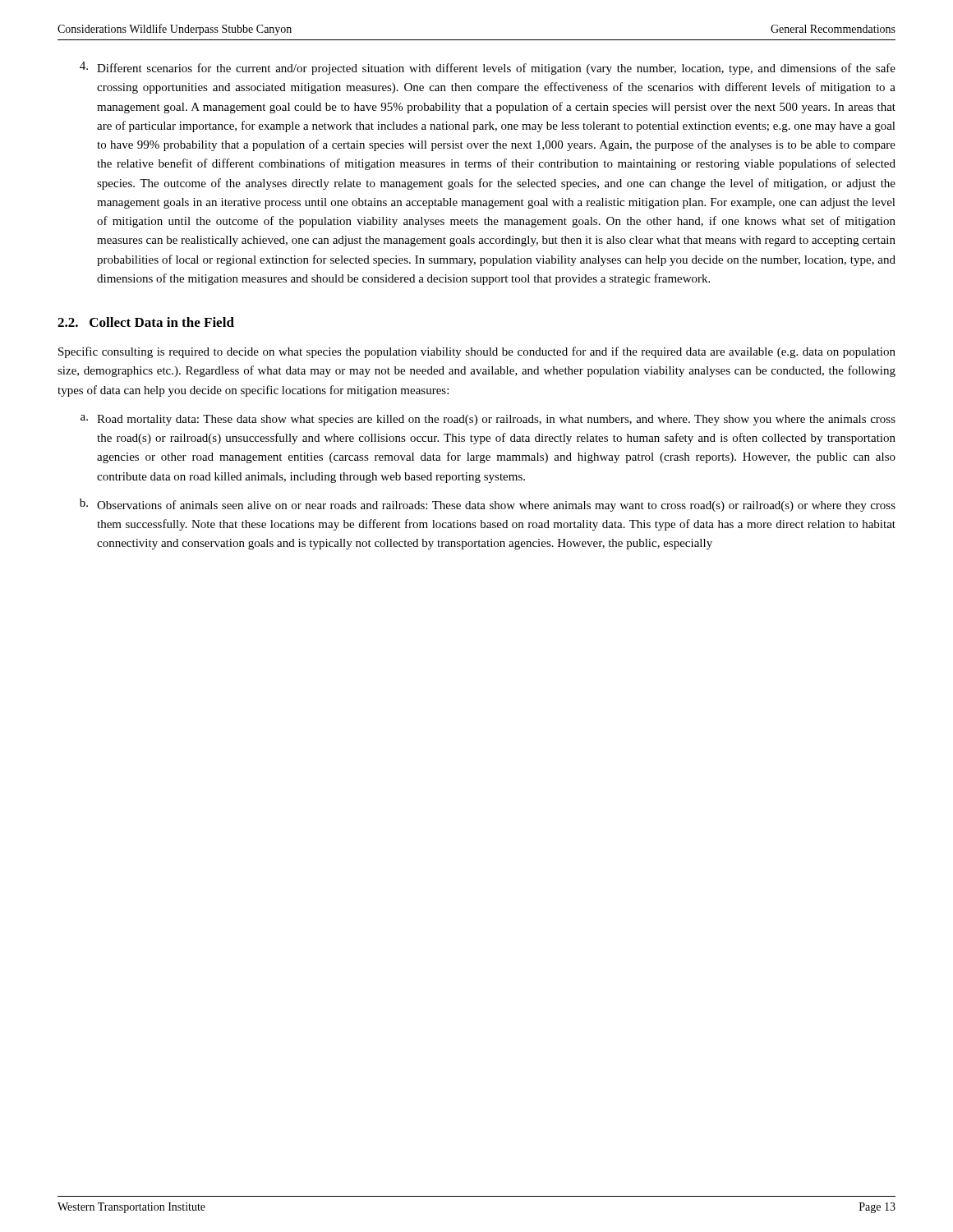Find the text starting "2.2. Collect Data"
This screenshot has width=953, height=1232.
[x=146, y=322]
